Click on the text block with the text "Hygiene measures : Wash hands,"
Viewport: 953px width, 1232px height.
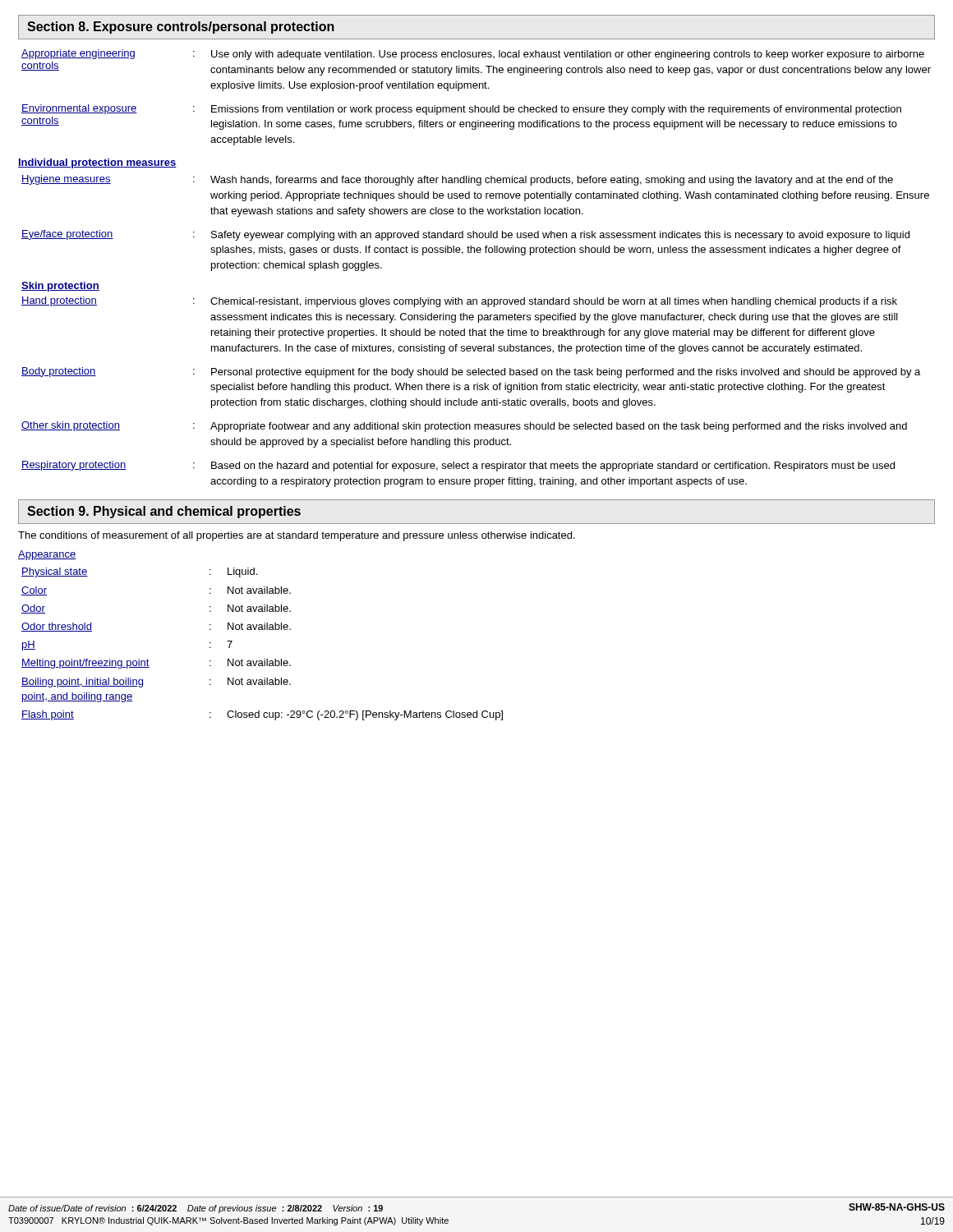(x=476, y=196)
